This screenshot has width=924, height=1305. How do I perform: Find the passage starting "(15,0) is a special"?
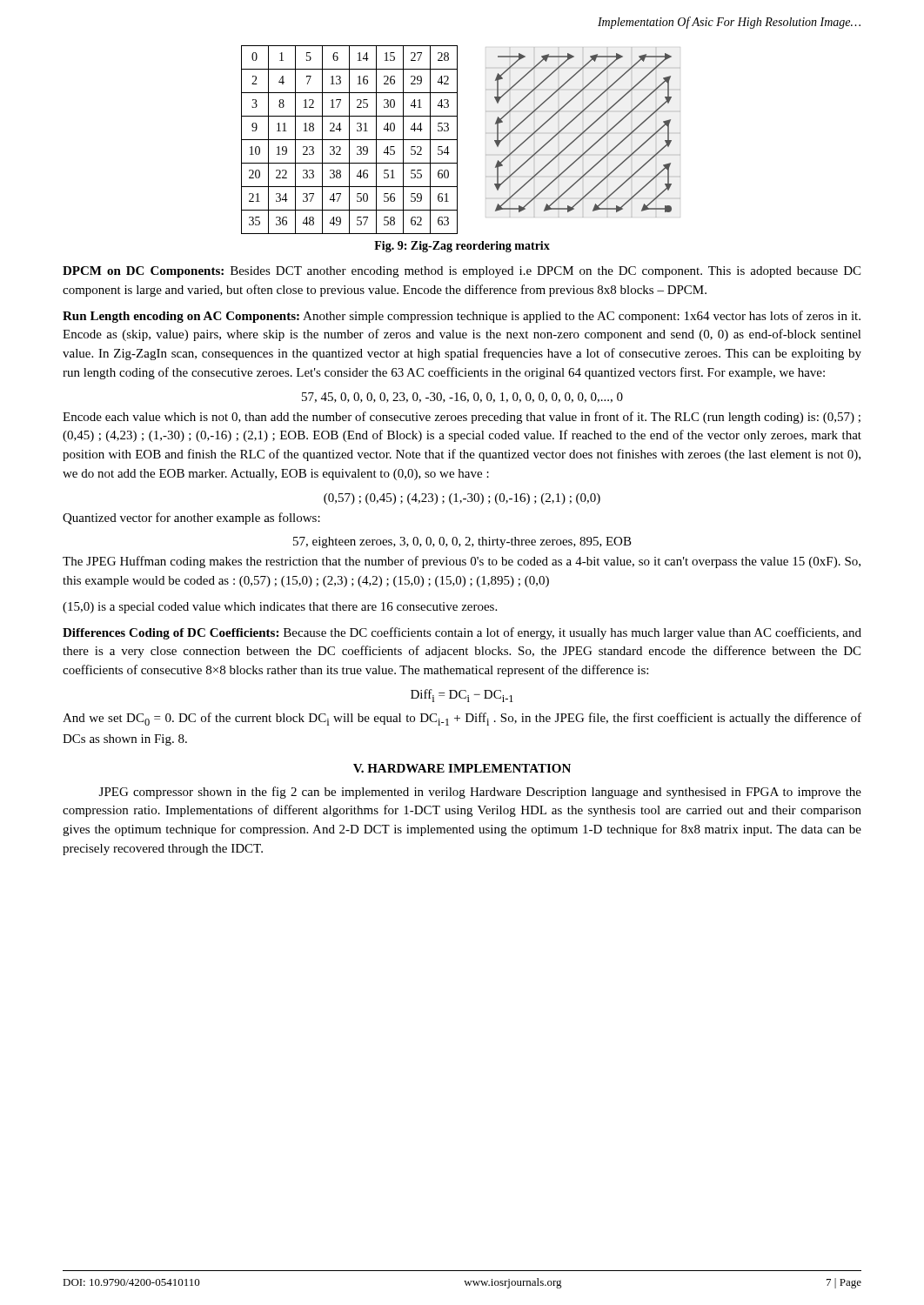(x=280, y=606)
